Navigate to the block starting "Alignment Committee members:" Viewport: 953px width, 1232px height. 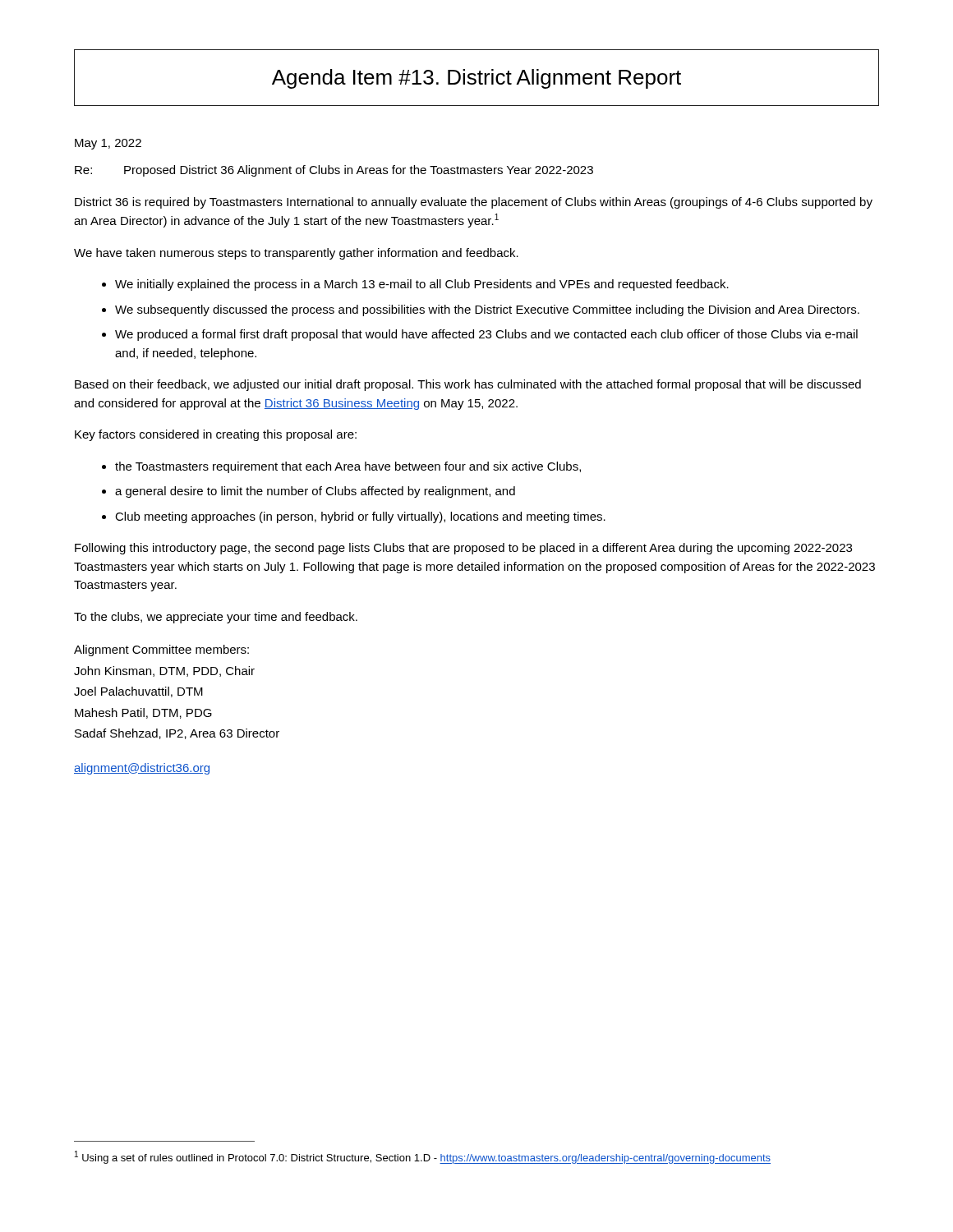click(177, 691)
